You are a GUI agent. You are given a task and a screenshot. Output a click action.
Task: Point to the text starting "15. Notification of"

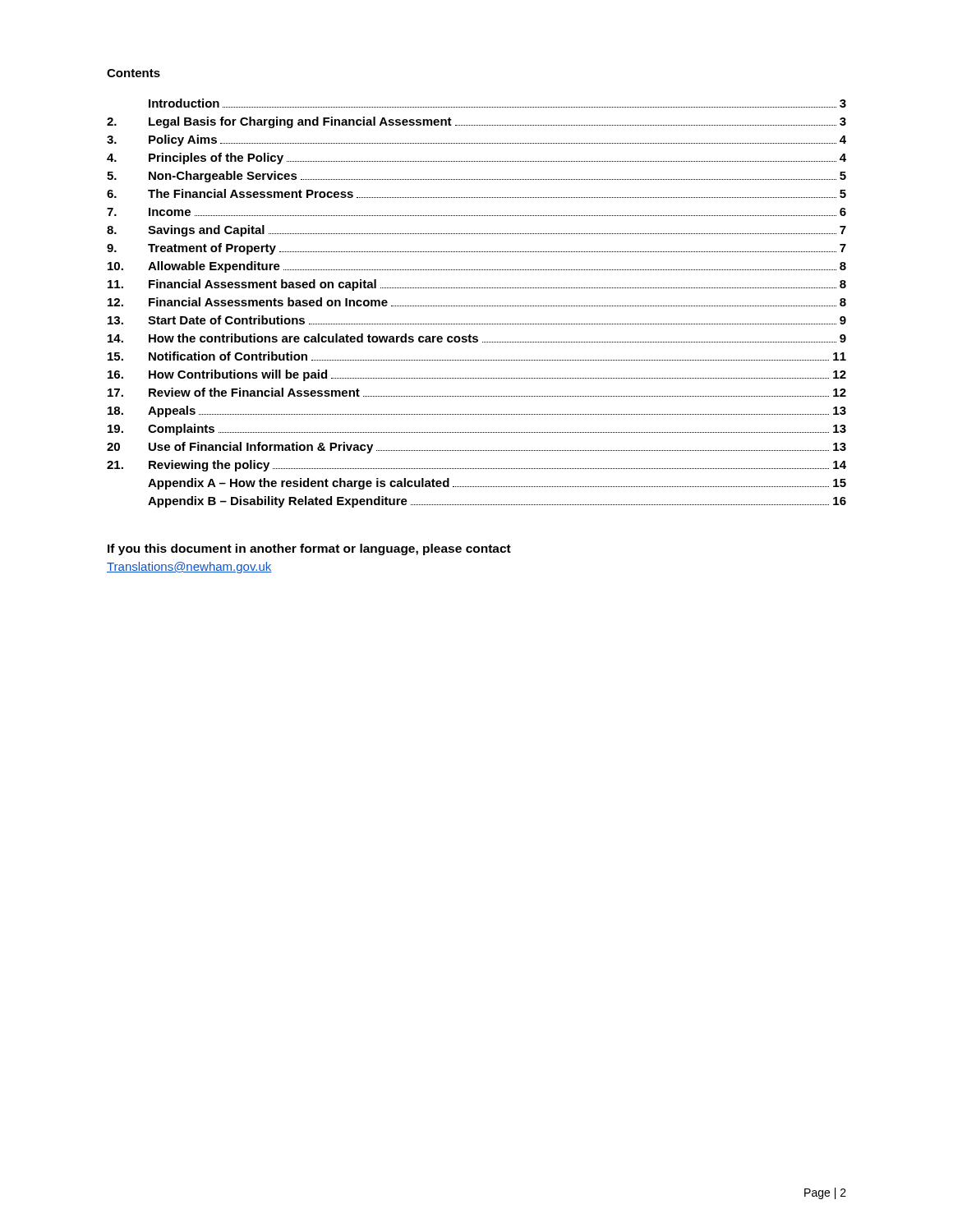tap(476, 356)
